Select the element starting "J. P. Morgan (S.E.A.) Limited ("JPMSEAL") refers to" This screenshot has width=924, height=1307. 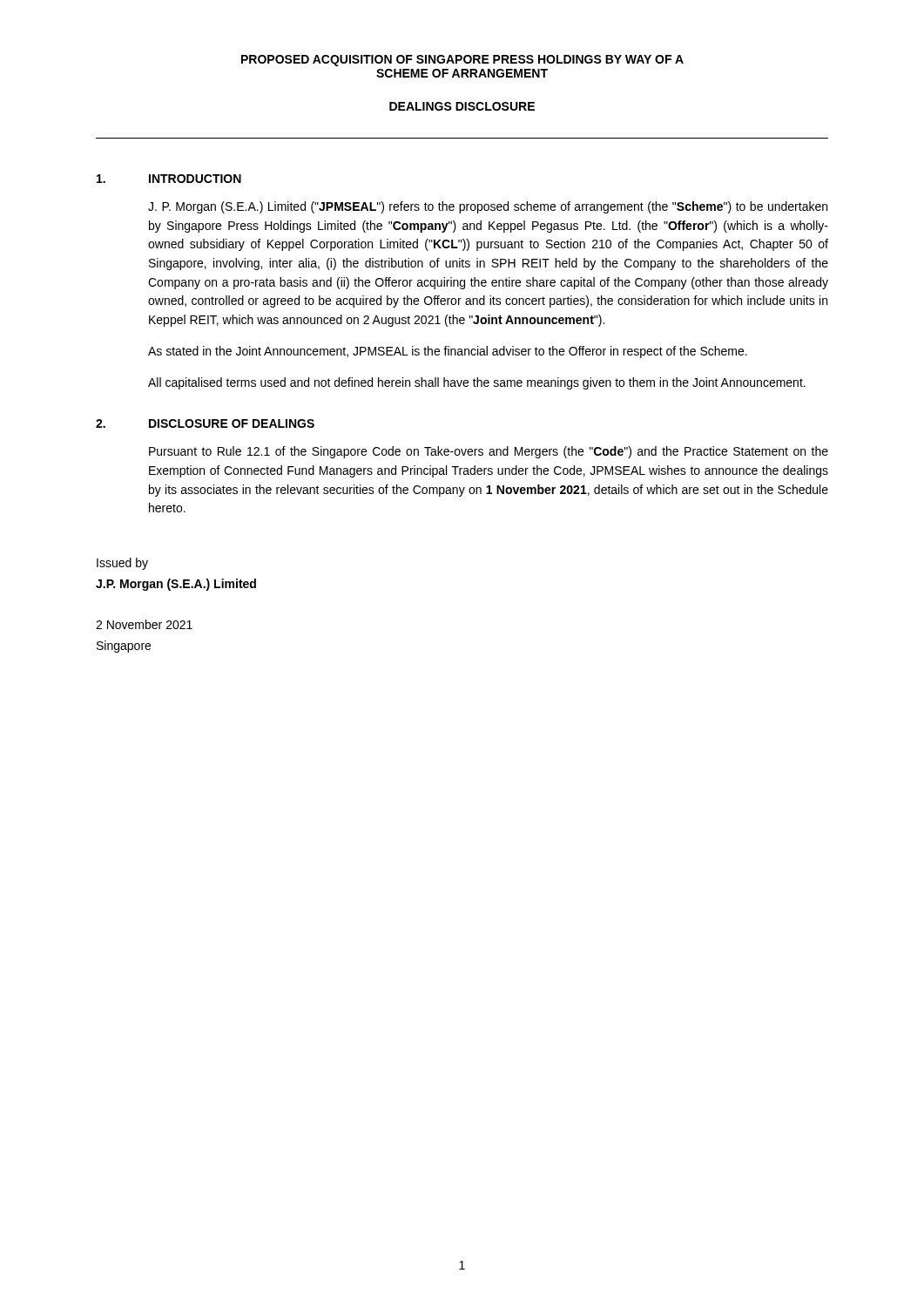click(x=488, y=295)
